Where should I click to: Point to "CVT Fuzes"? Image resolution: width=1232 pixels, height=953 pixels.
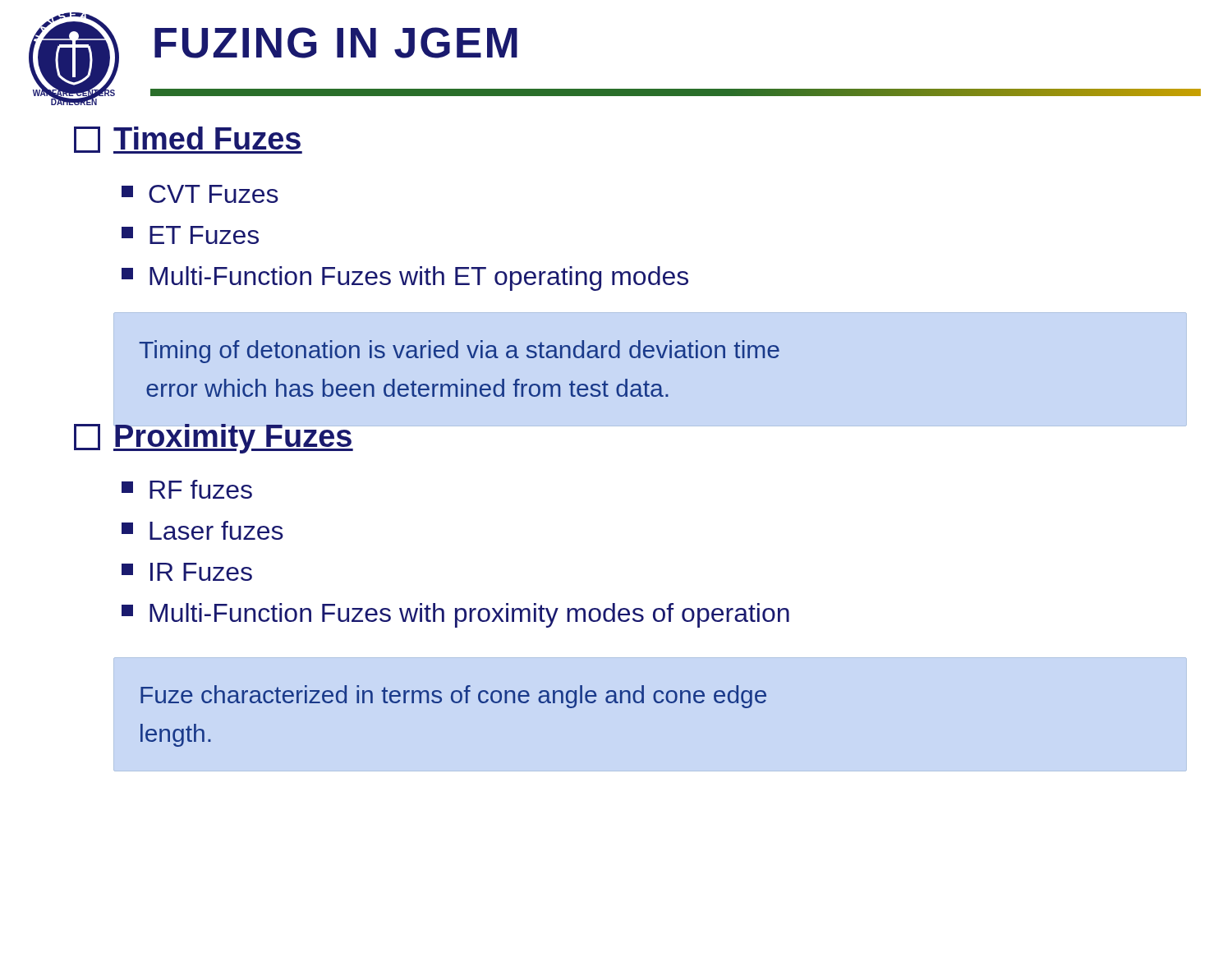pyautogui.click(x=200, y=194)
